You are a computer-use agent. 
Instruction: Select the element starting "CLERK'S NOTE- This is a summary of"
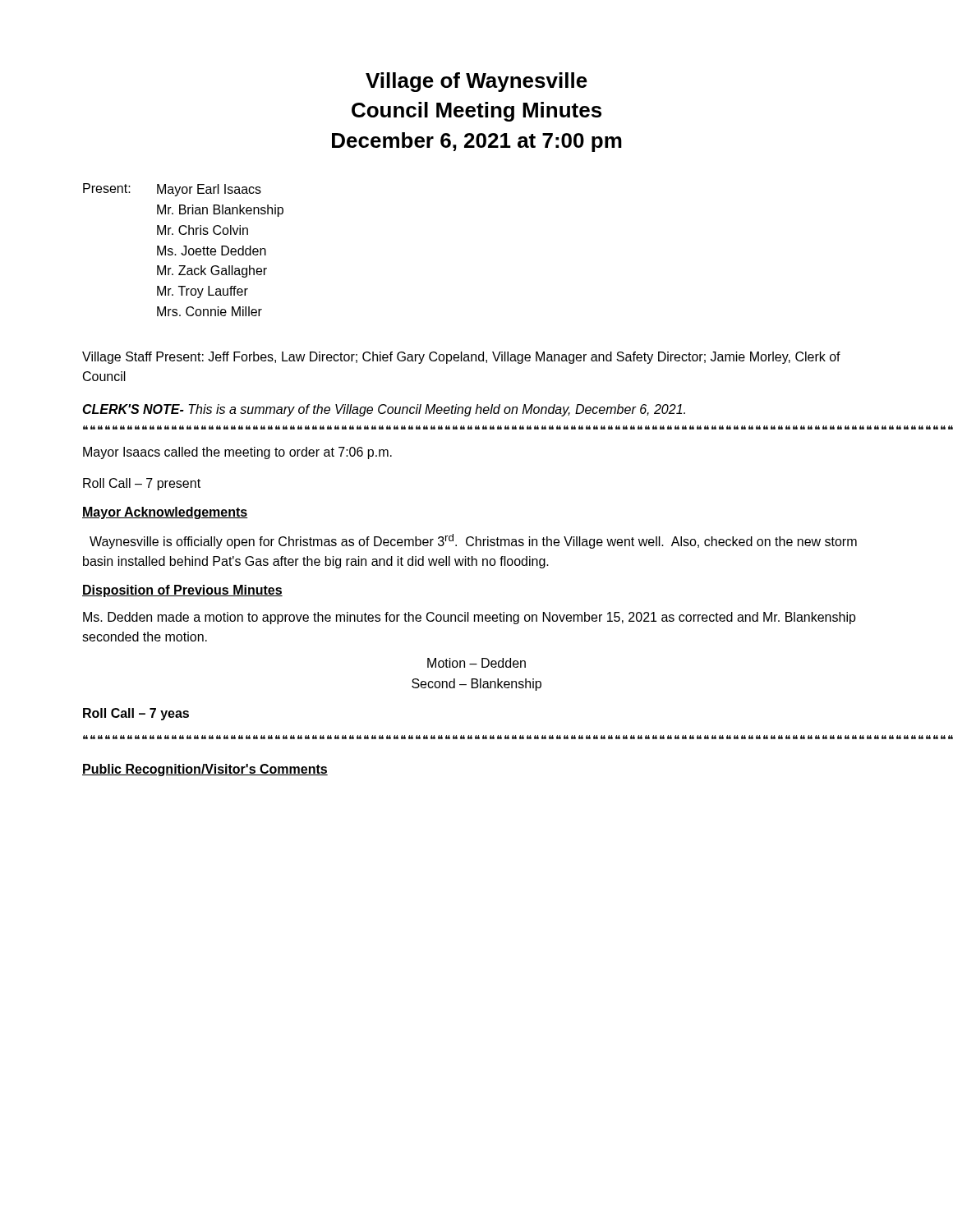click(x=476, y=419)
